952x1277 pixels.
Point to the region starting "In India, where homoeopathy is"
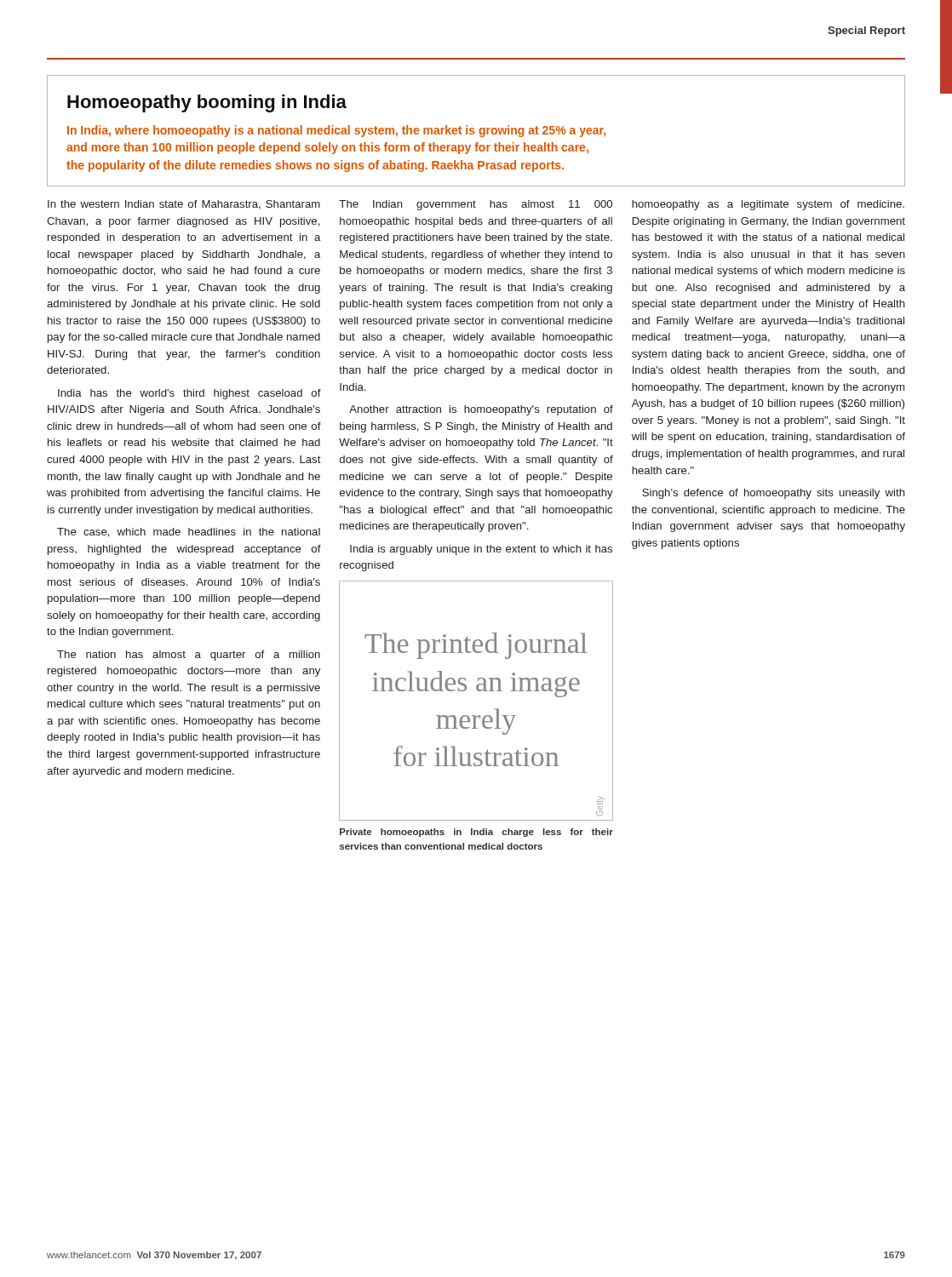click(x=336, y=148)
